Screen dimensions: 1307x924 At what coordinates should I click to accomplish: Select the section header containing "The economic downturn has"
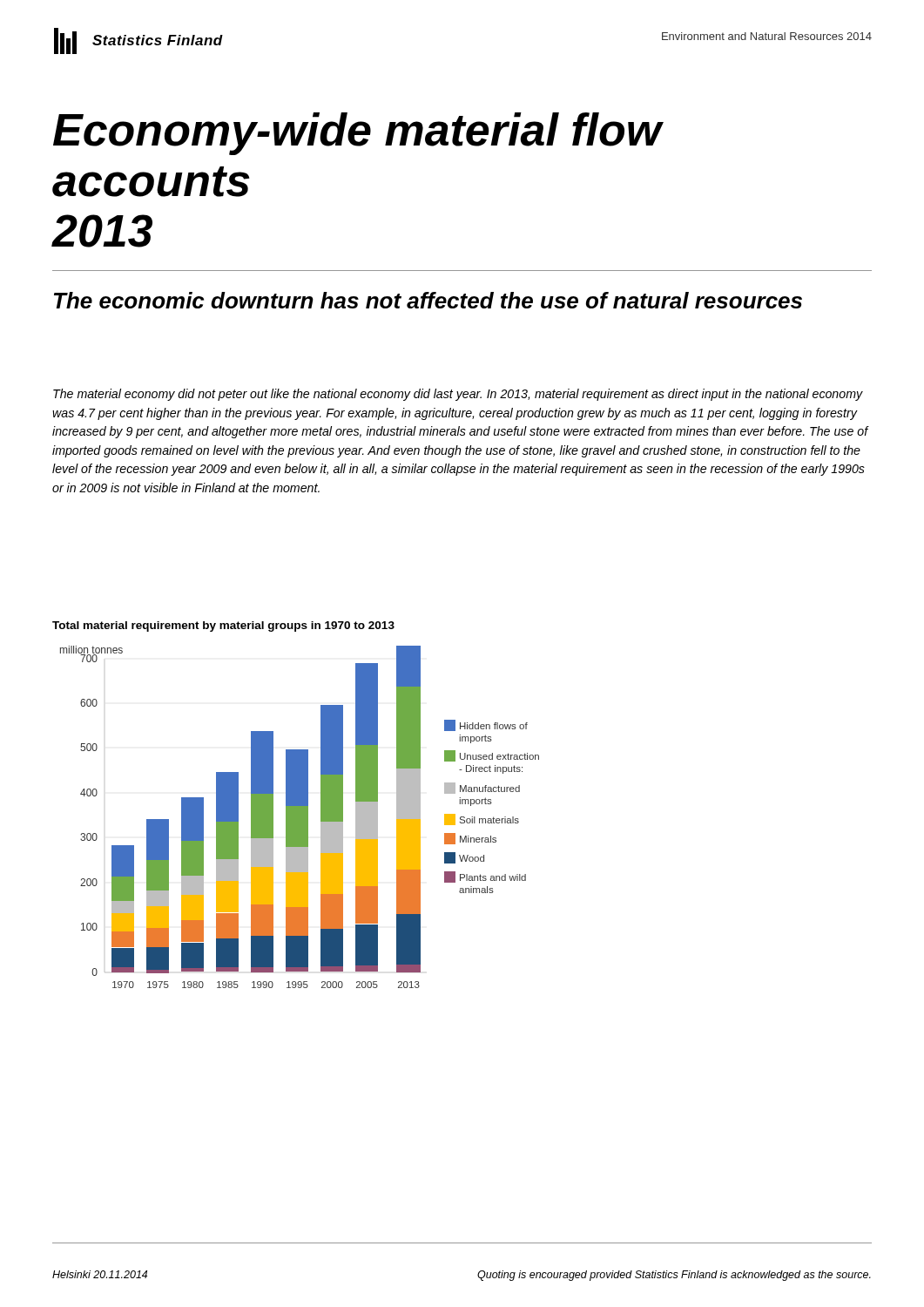(462, 301)
